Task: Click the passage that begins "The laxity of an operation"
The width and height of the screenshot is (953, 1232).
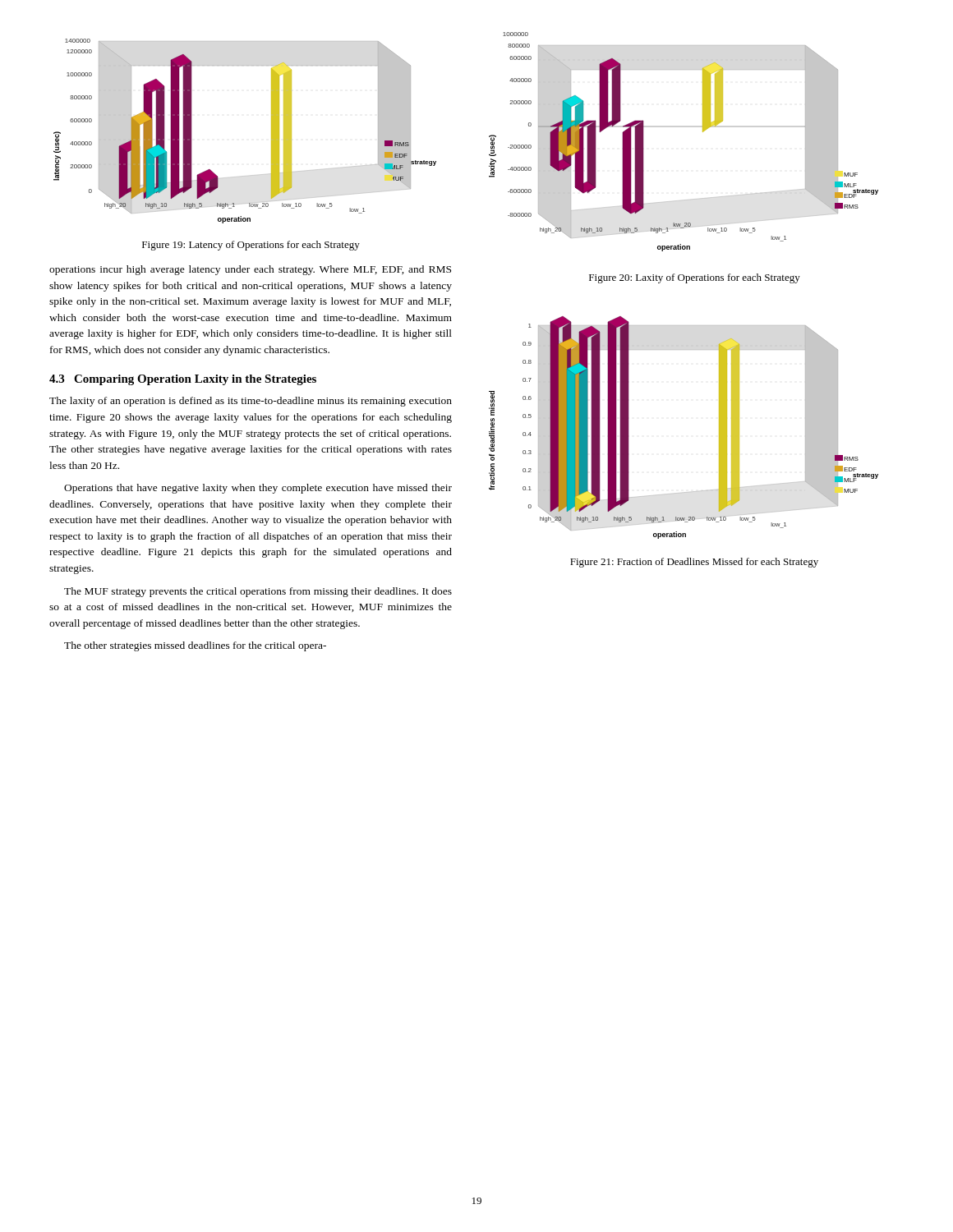Action: 251,433
